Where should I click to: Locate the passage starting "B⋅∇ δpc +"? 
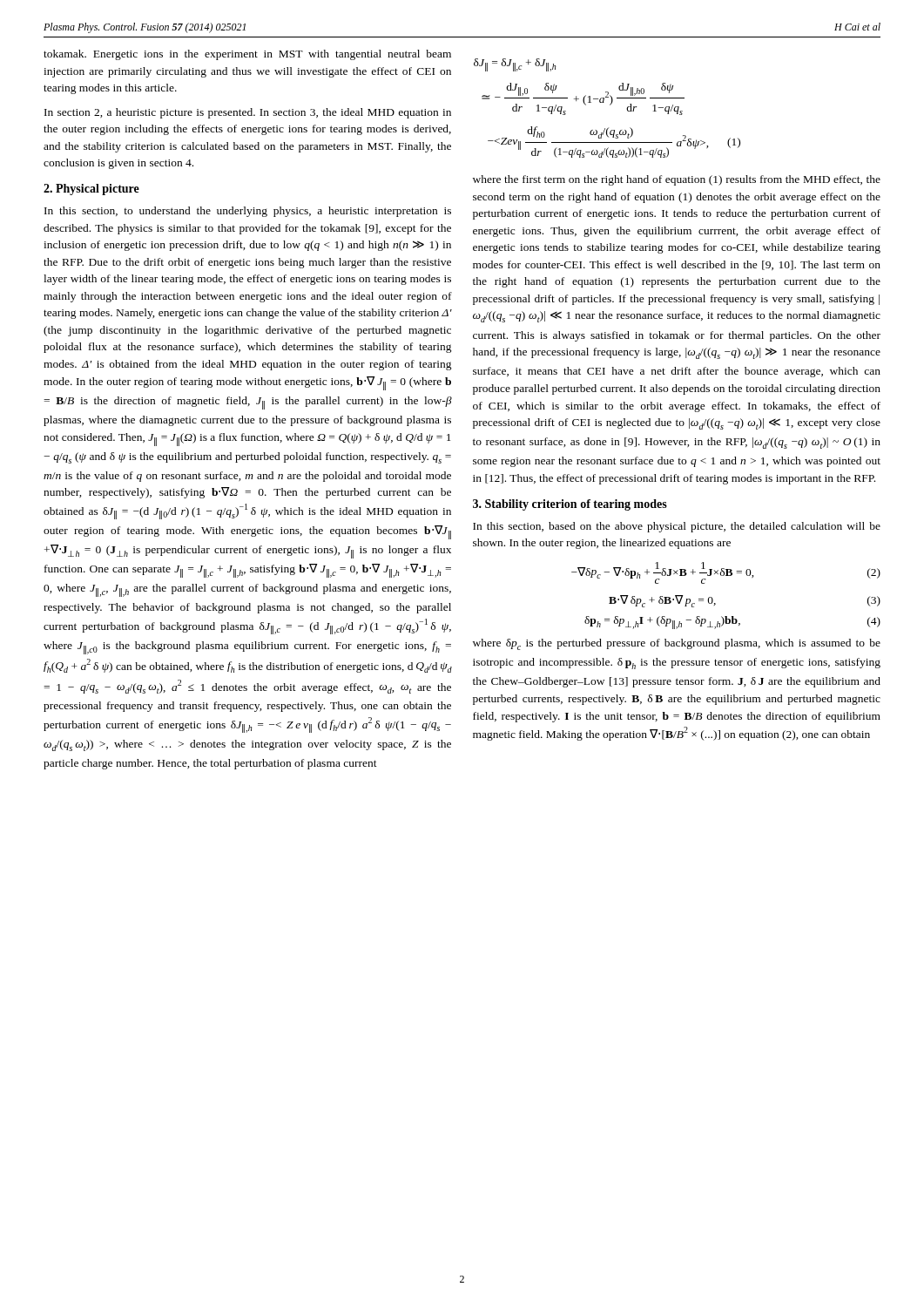click(676, 600)
